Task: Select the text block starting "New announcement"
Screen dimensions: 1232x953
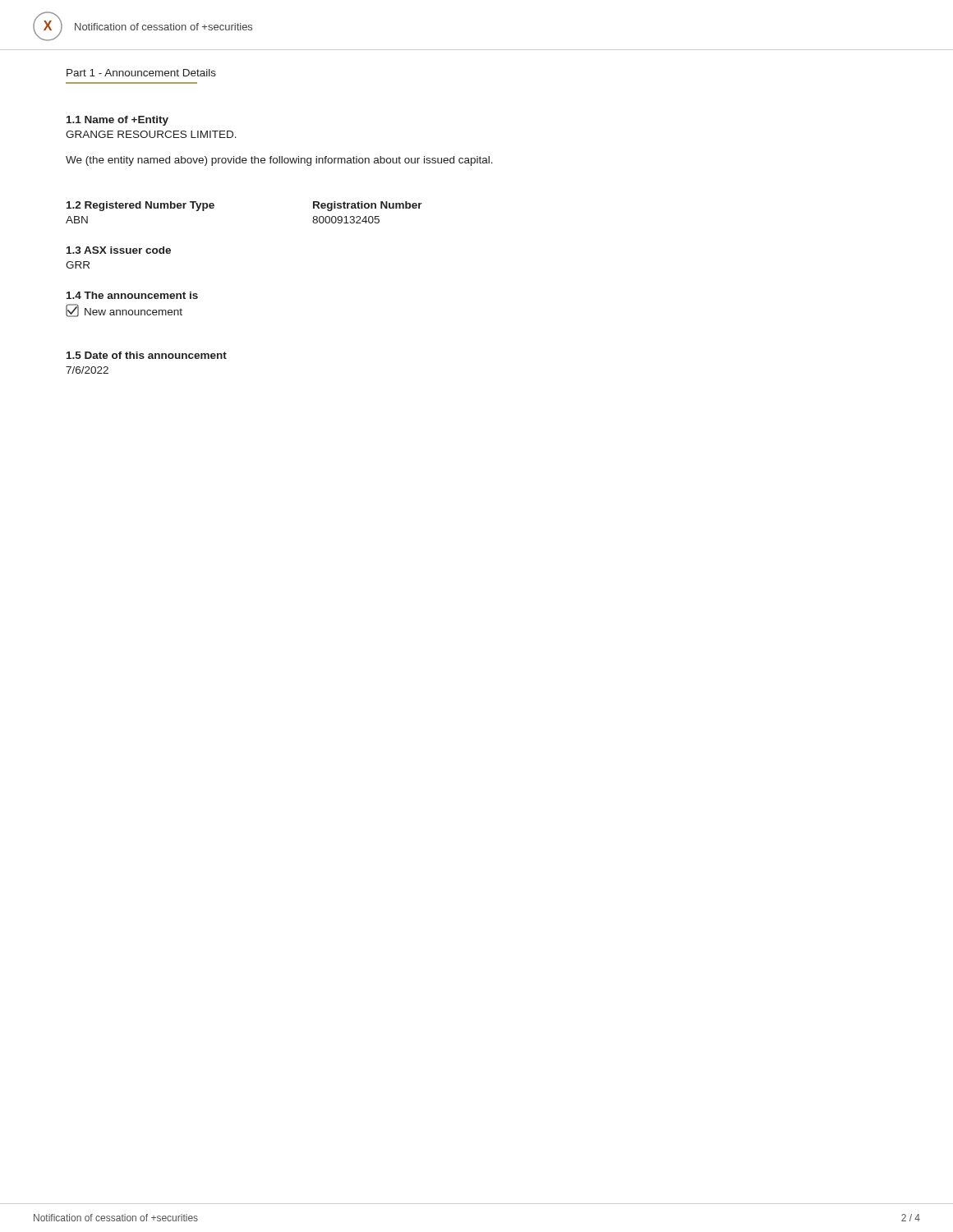Action: 124,312
